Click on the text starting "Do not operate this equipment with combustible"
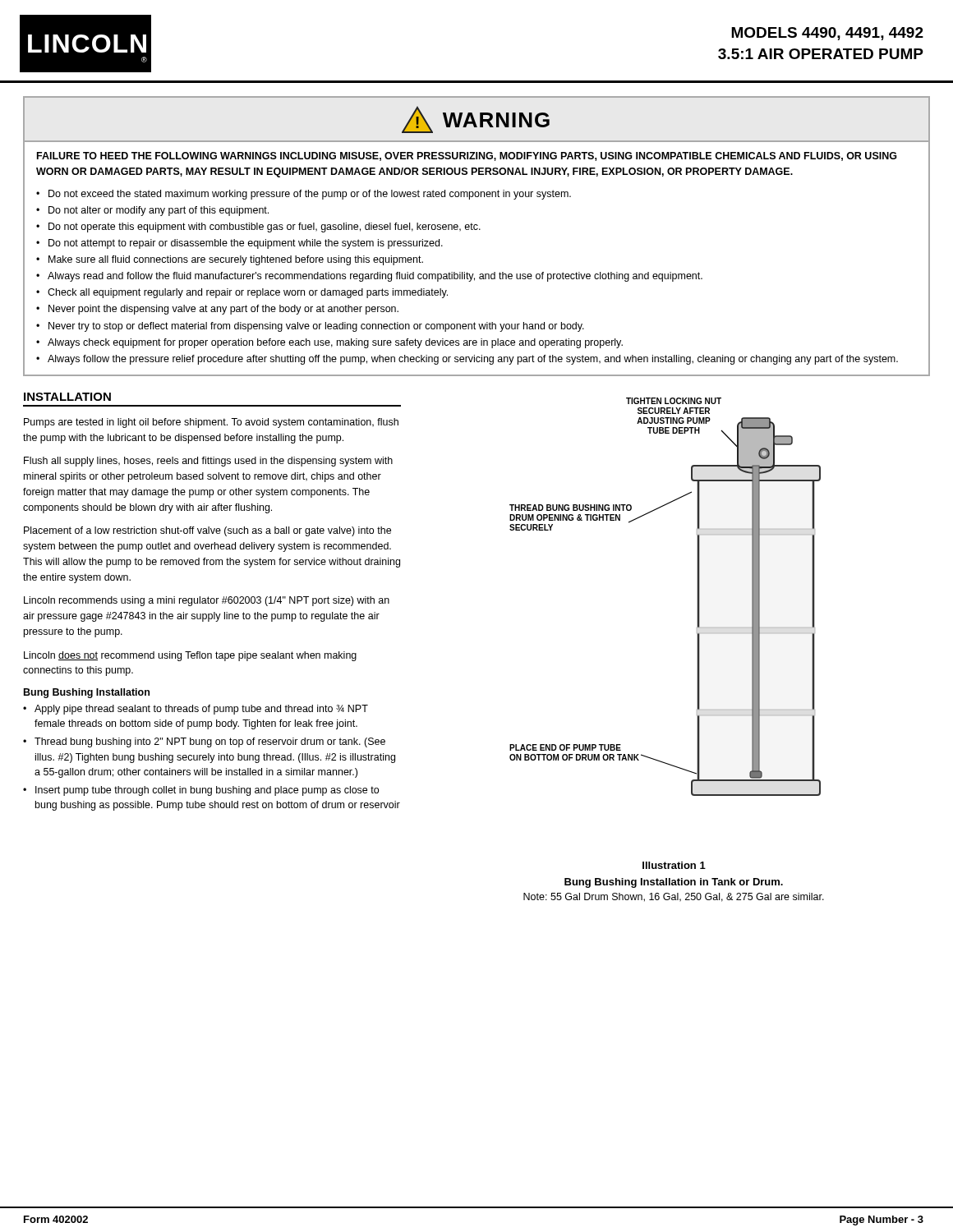 [x=264, y=227]
